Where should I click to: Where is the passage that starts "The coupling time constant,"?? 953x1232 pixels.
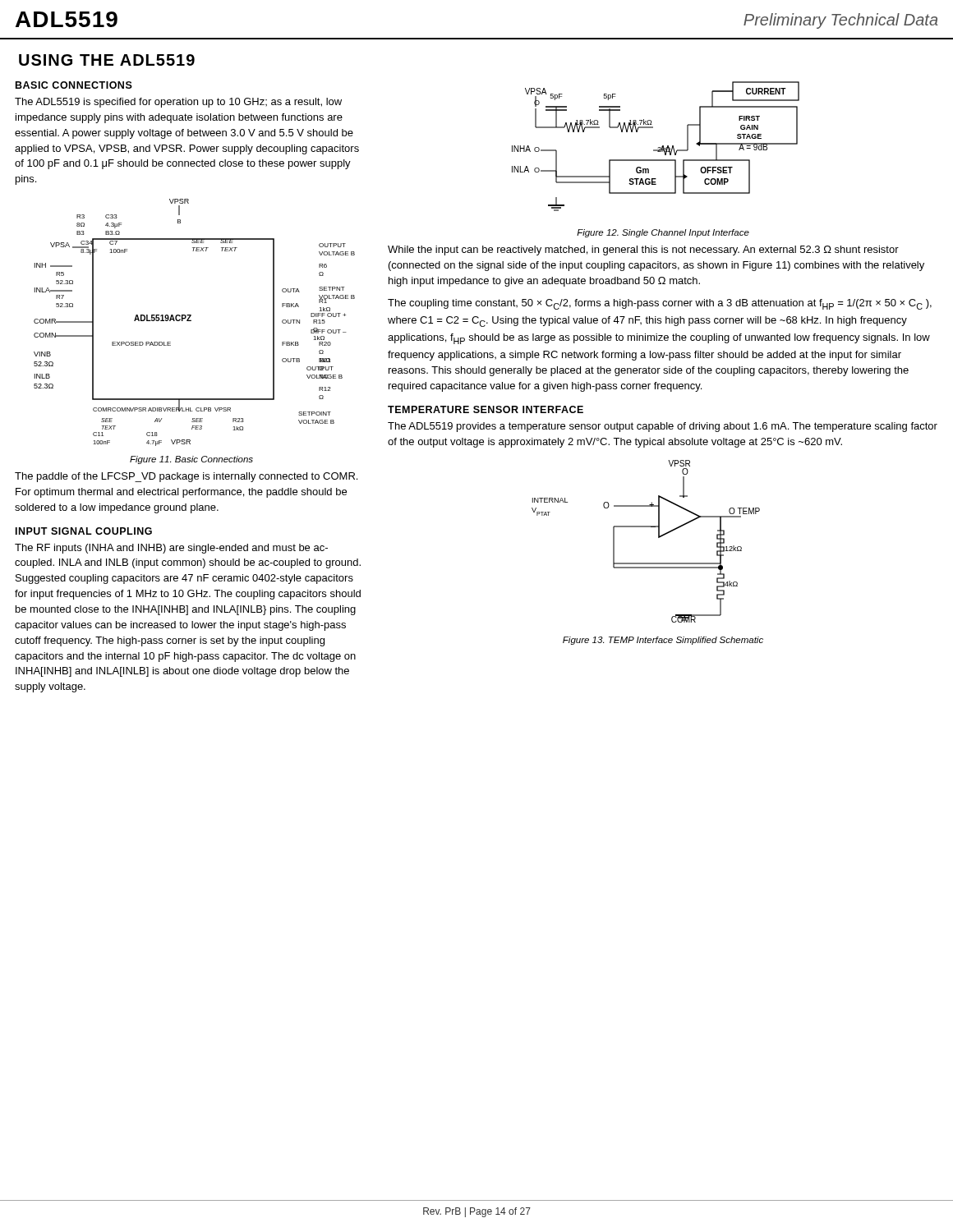663,345
